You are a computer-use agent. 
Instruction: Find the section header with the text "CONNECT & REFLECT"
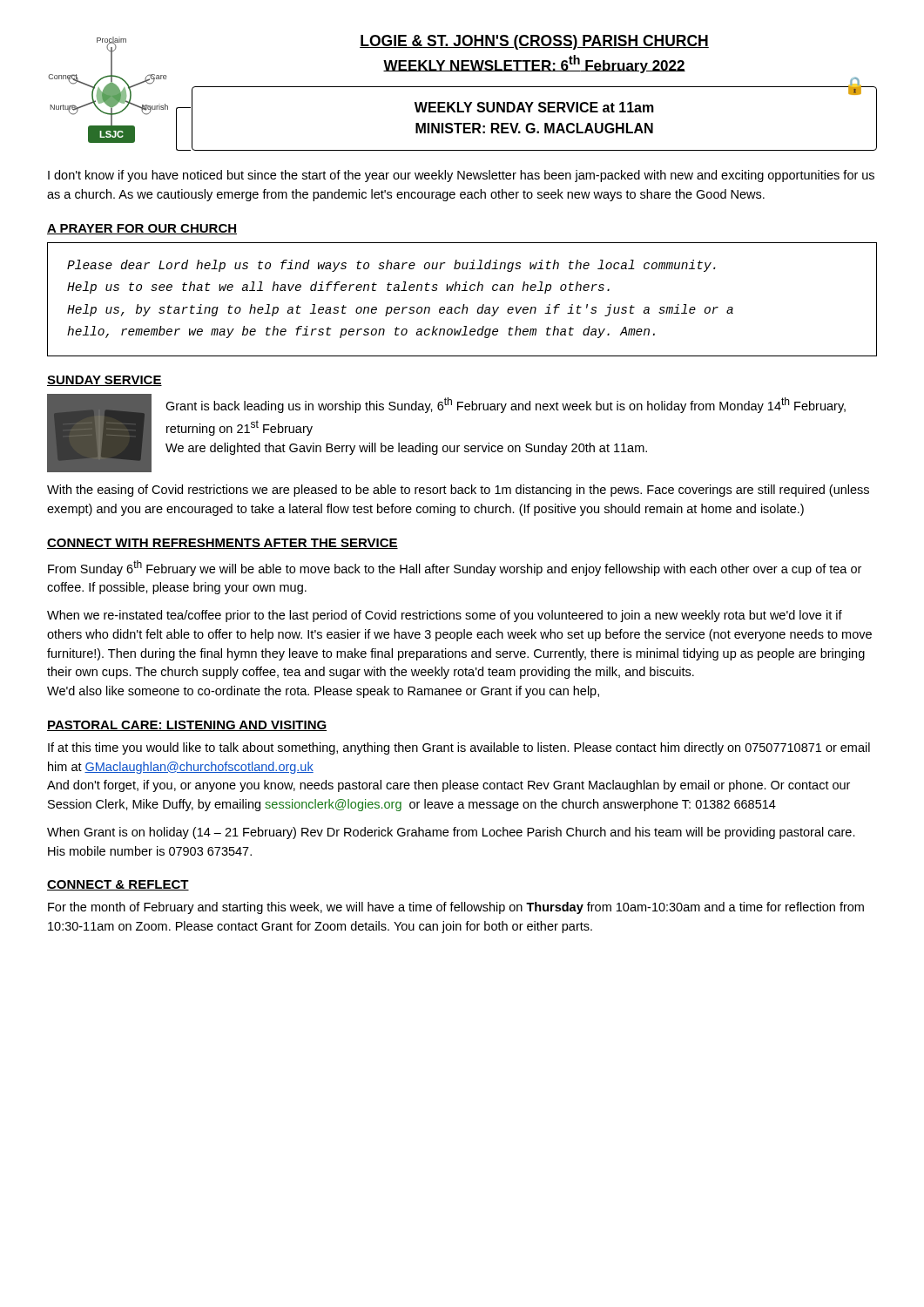point(118,884)
